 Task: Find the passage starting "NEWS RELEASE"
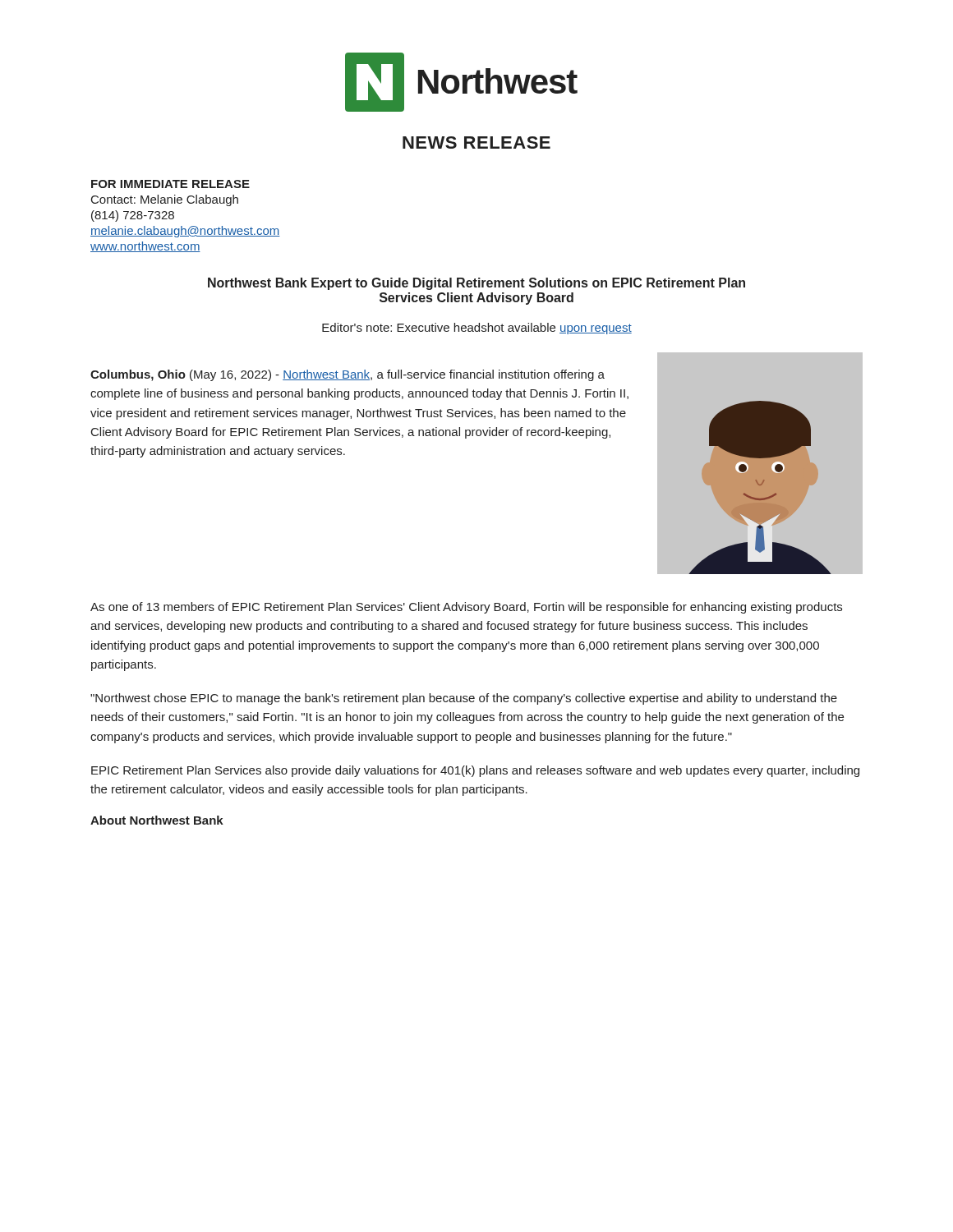(x=476, y=142)
